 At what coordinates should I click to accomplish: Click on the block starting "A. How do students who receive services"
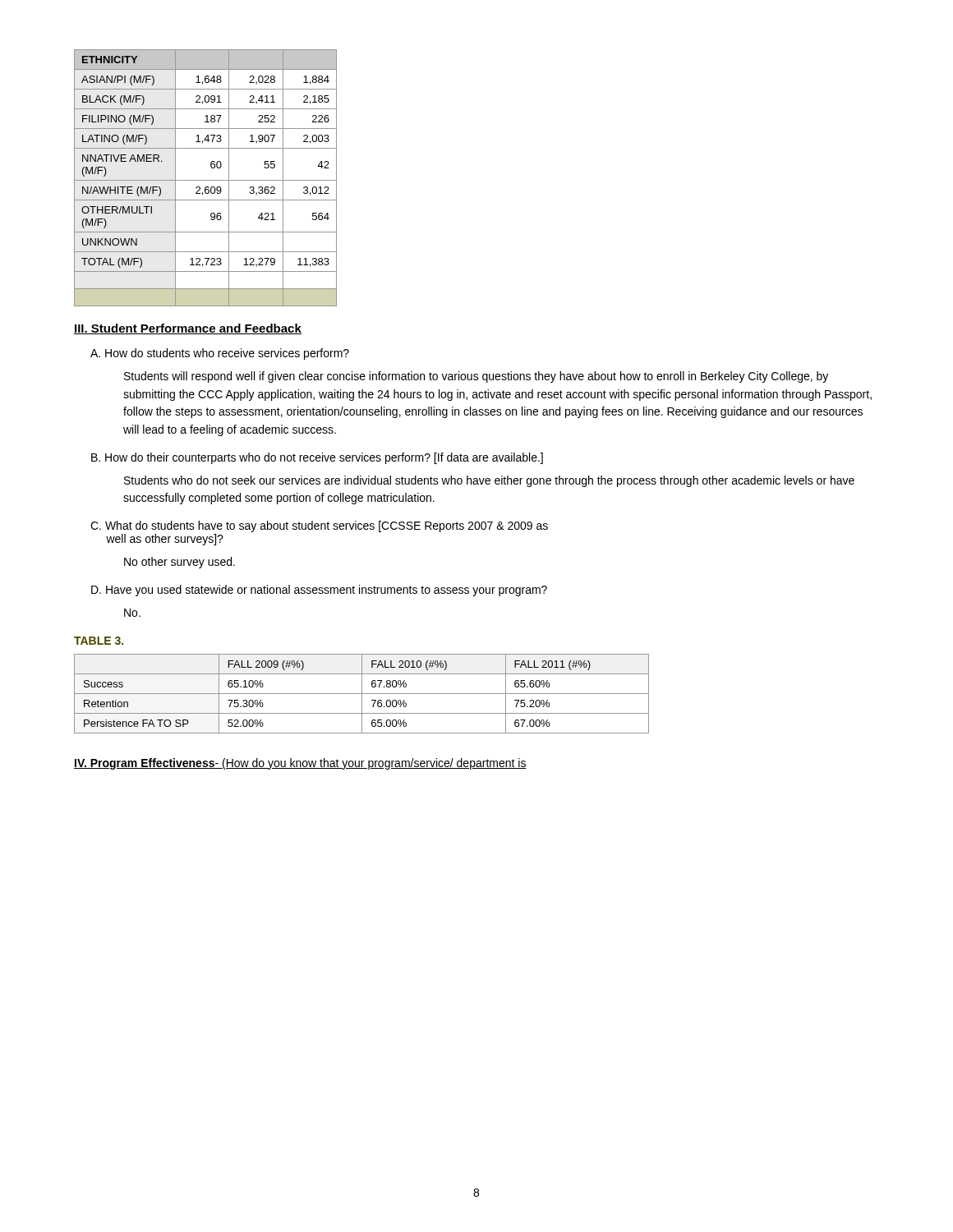click(220, 354)
